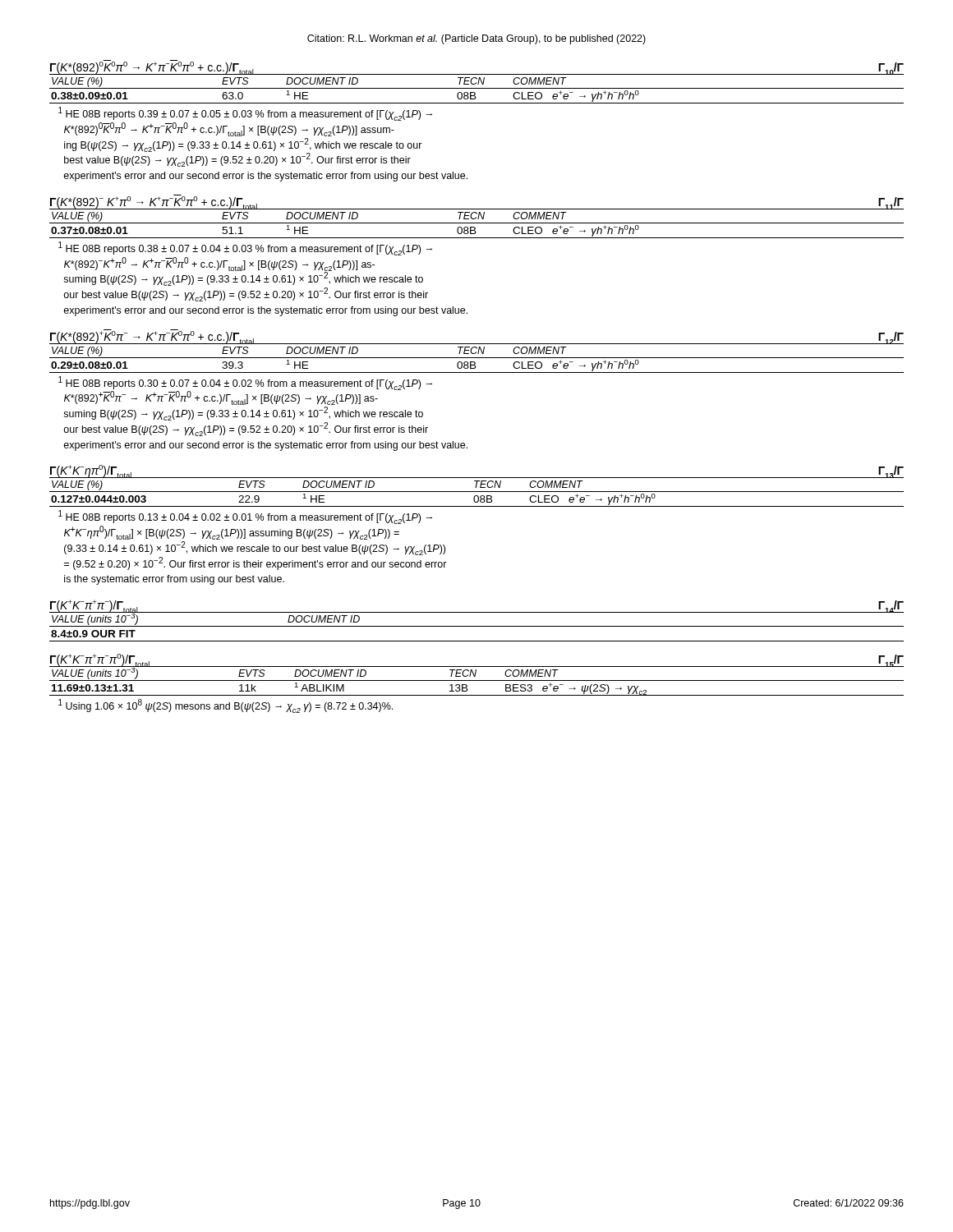Find the text starting "Γ(K*(892)+K0π− → K+π−K0π0 + c.c.)/Γtotal"
The image size is (953, 1232).
pos(476,336)
